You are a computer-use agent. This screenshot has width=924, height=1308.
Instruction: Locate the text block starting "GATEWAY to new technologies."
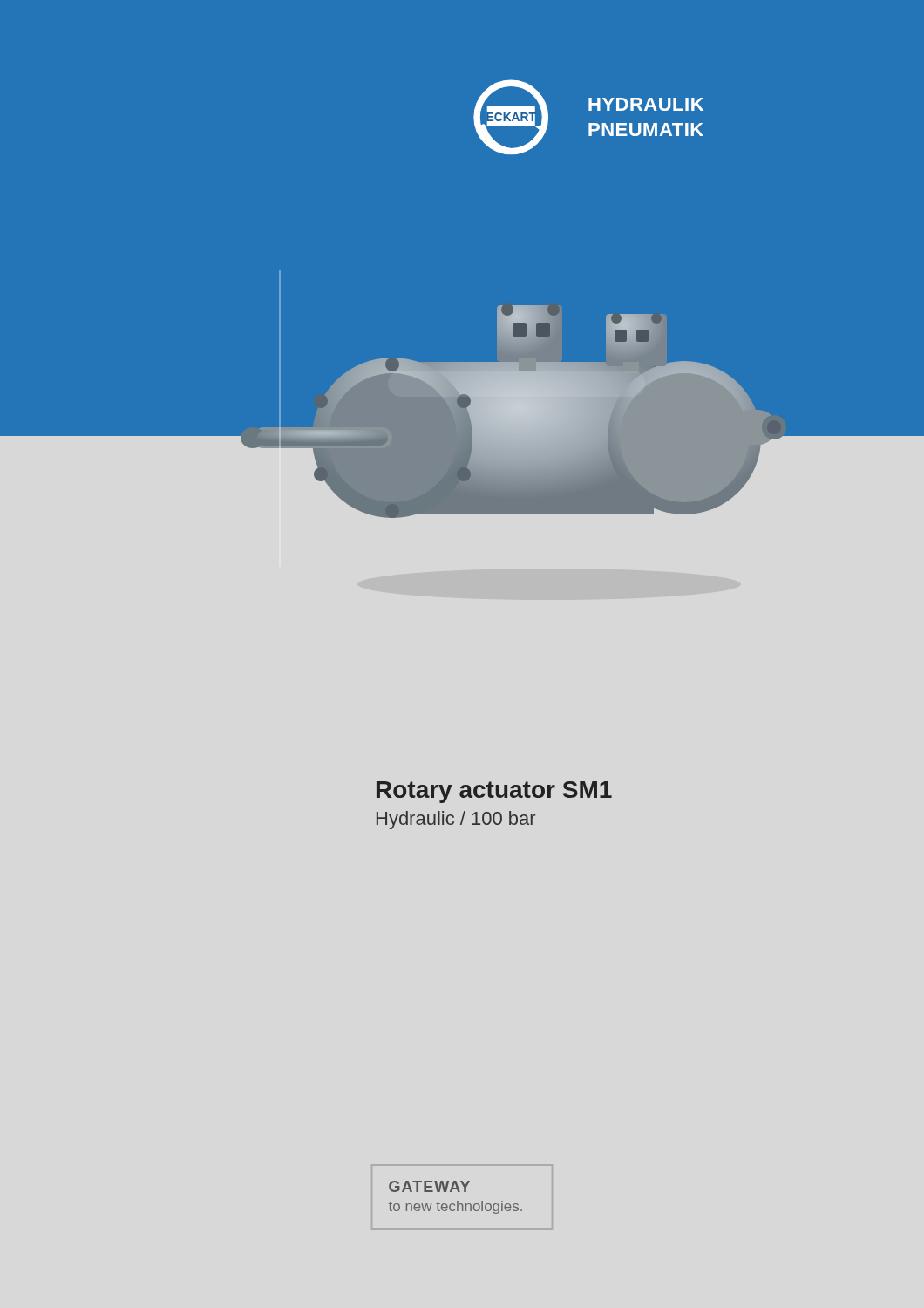(x=456, y=1197)
